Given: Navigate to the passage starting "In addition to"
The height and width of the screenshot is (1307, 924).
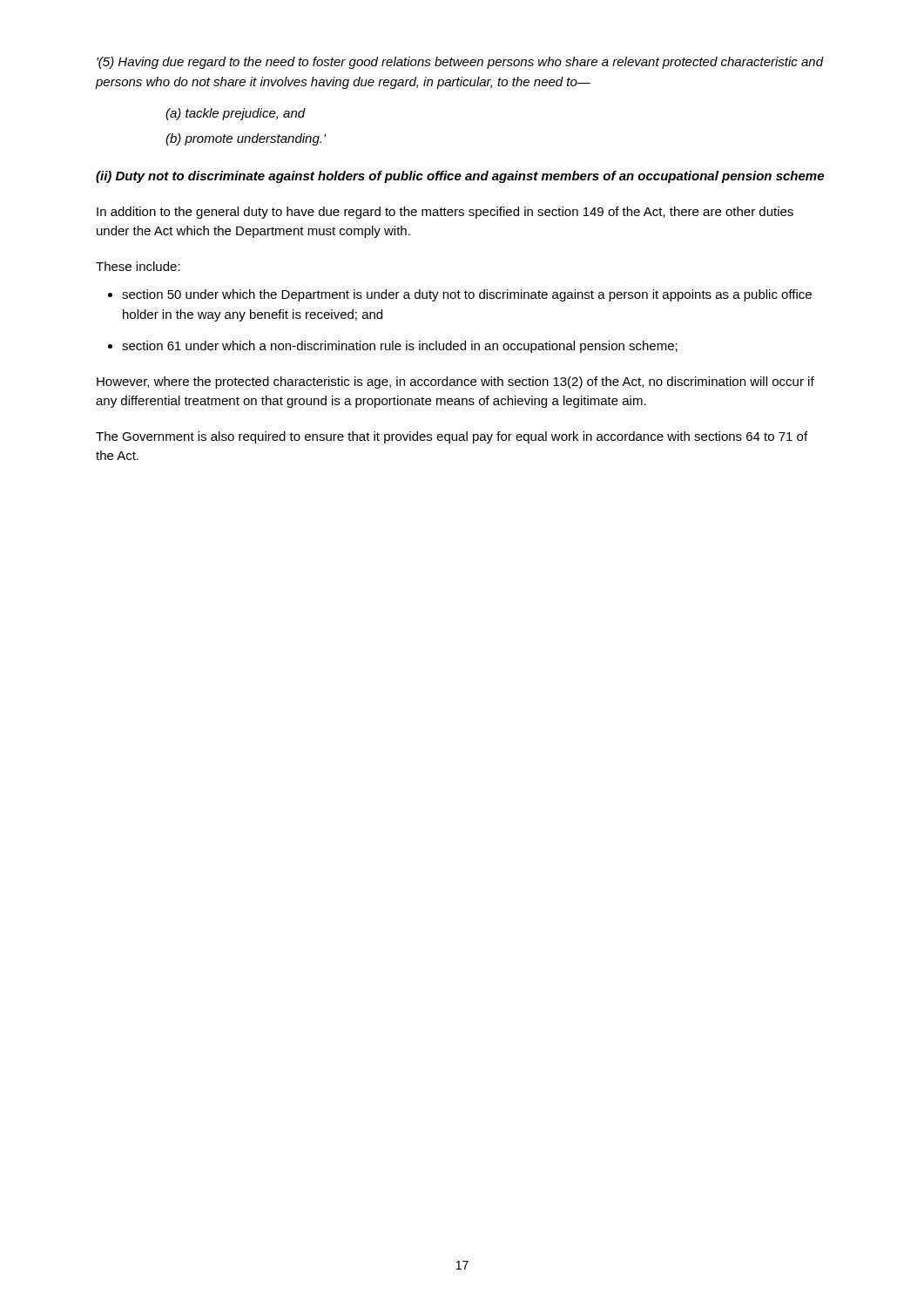Looking at the screenshot, I should [445, 221].
